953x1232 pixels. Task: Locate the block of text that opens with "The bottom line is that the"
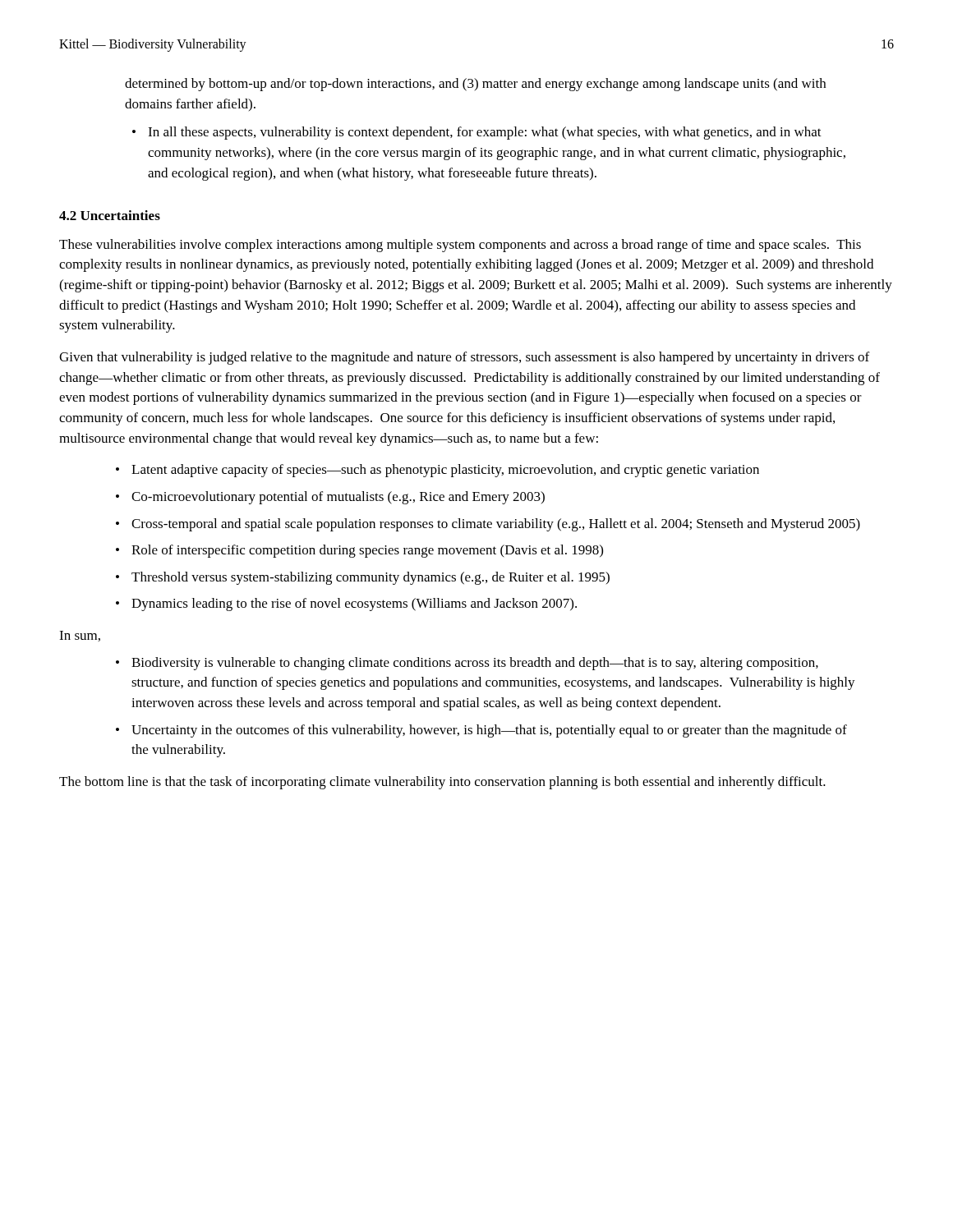click(443, 781)
